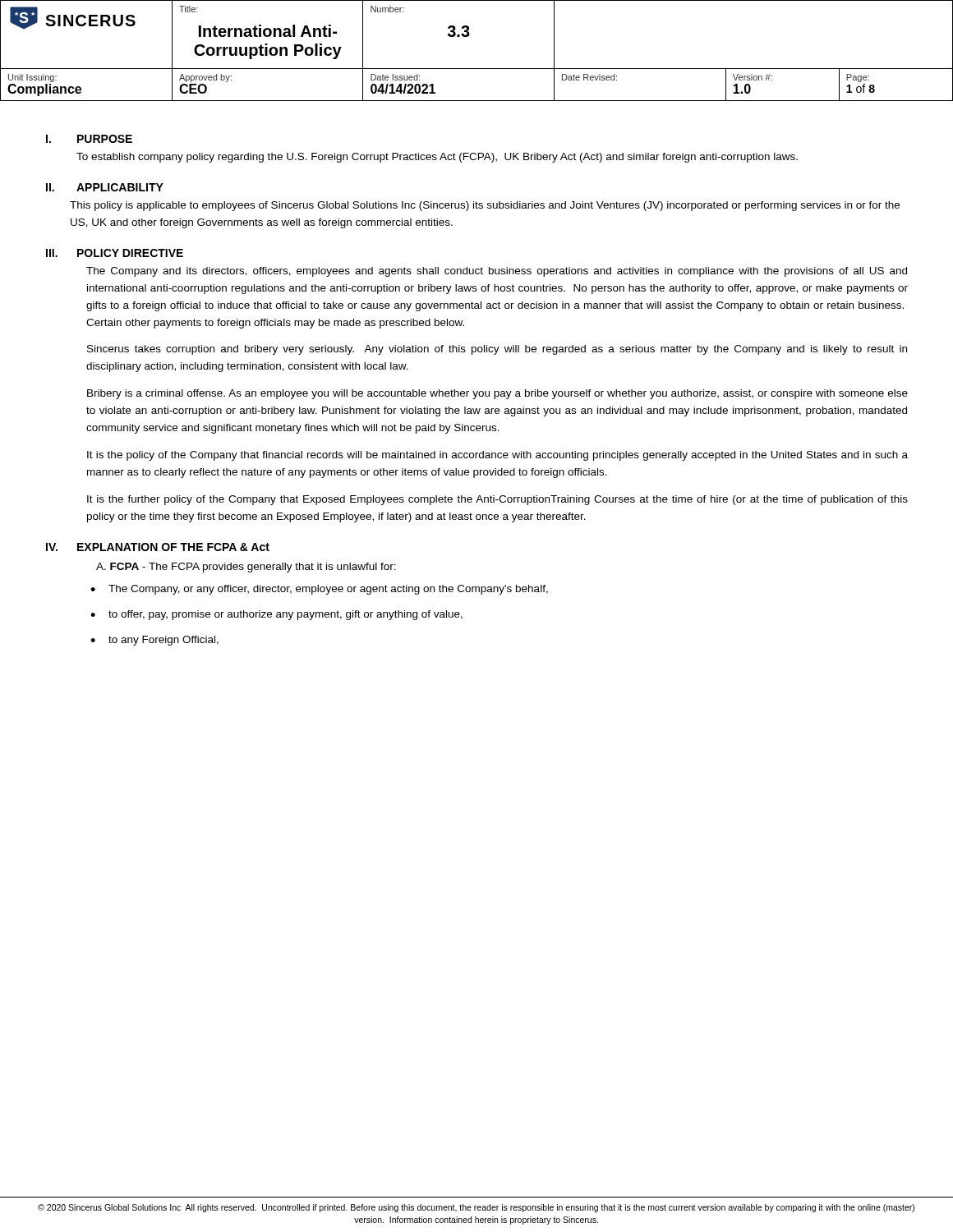Click on the block starting "The Company and its directors, officers, employees"
The width and height of the screenshot is (953, 1232).
pos(497,296)
